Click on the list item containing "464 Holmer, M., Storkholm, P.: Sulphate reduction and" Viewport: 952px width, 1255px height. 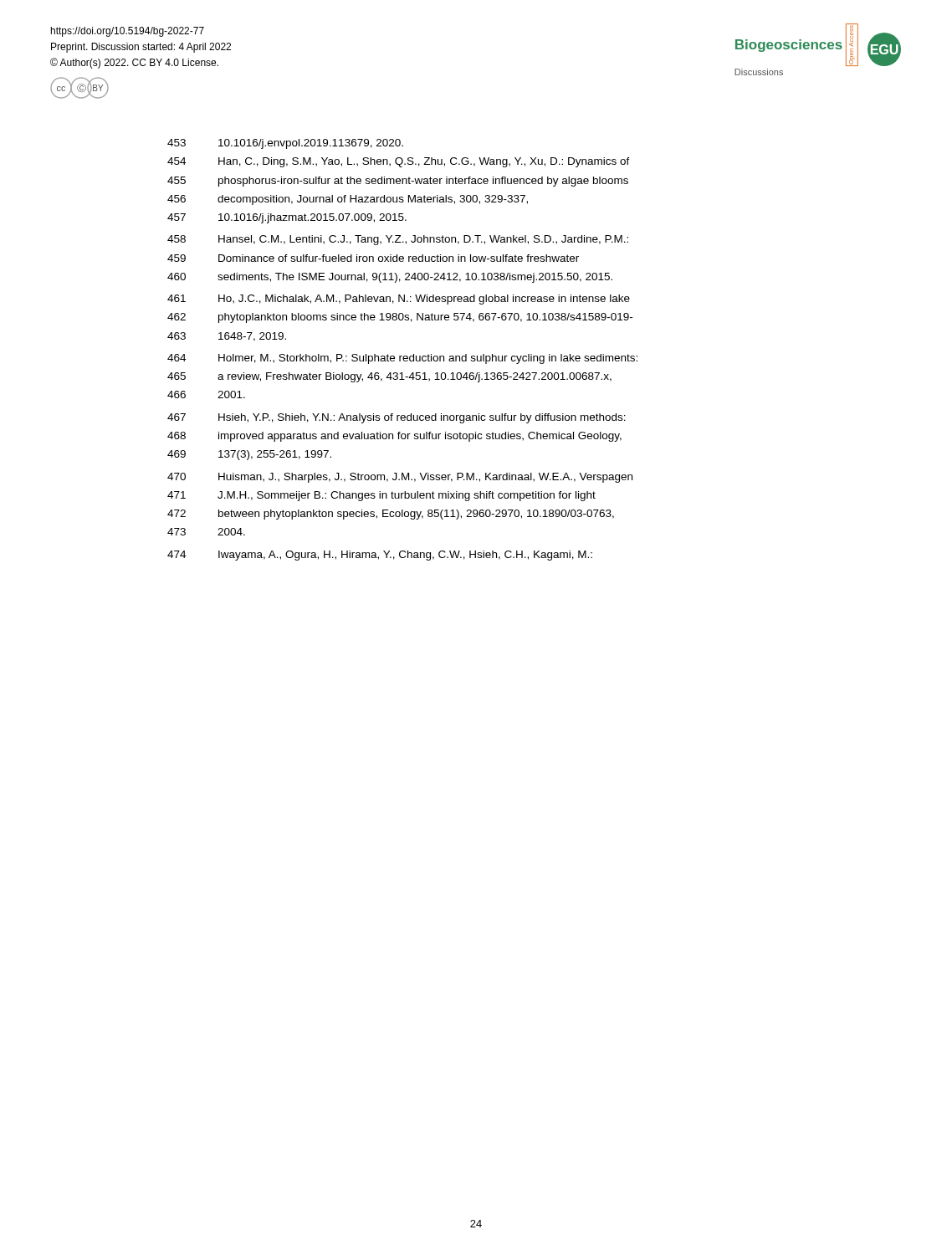(526, 358)
